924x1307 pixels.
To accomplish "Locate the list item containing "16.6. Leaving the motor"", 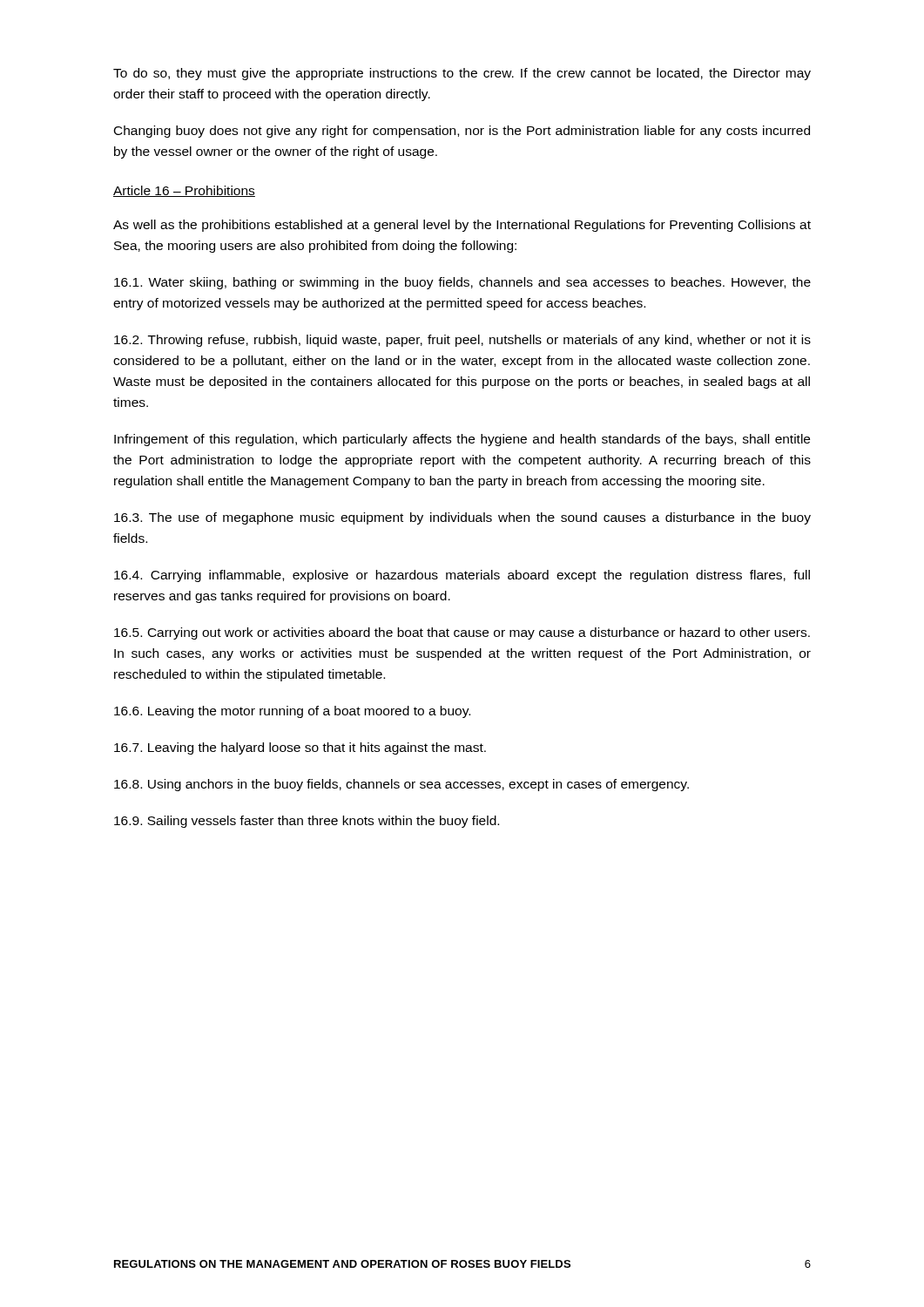I will coord(292,711).
